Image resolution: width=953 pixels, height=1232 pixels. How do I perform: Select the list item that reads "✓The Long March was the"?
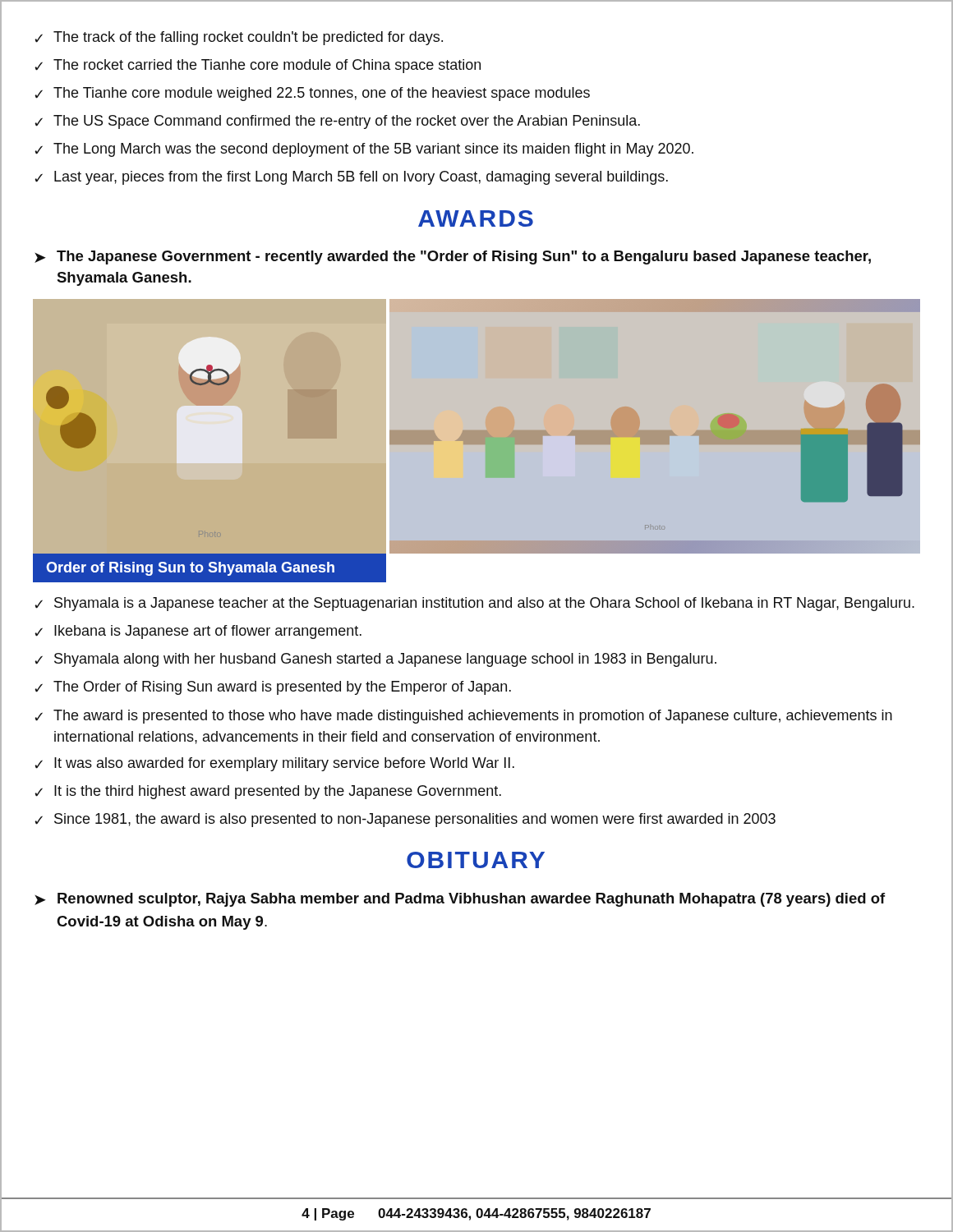coord(364,150)
